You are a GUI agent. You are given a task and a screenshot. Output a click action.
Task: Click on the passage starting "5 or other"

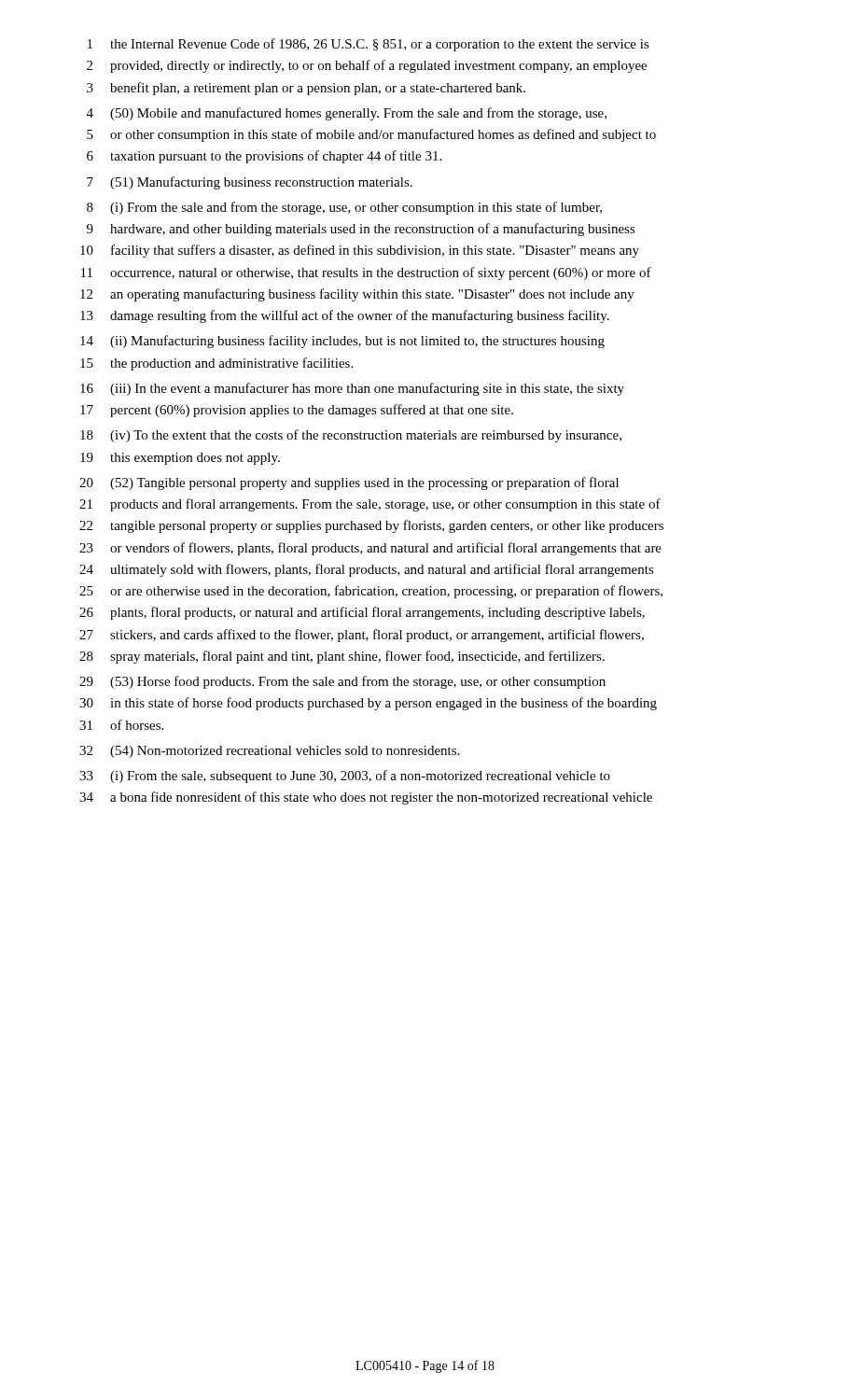pos(425,135)
